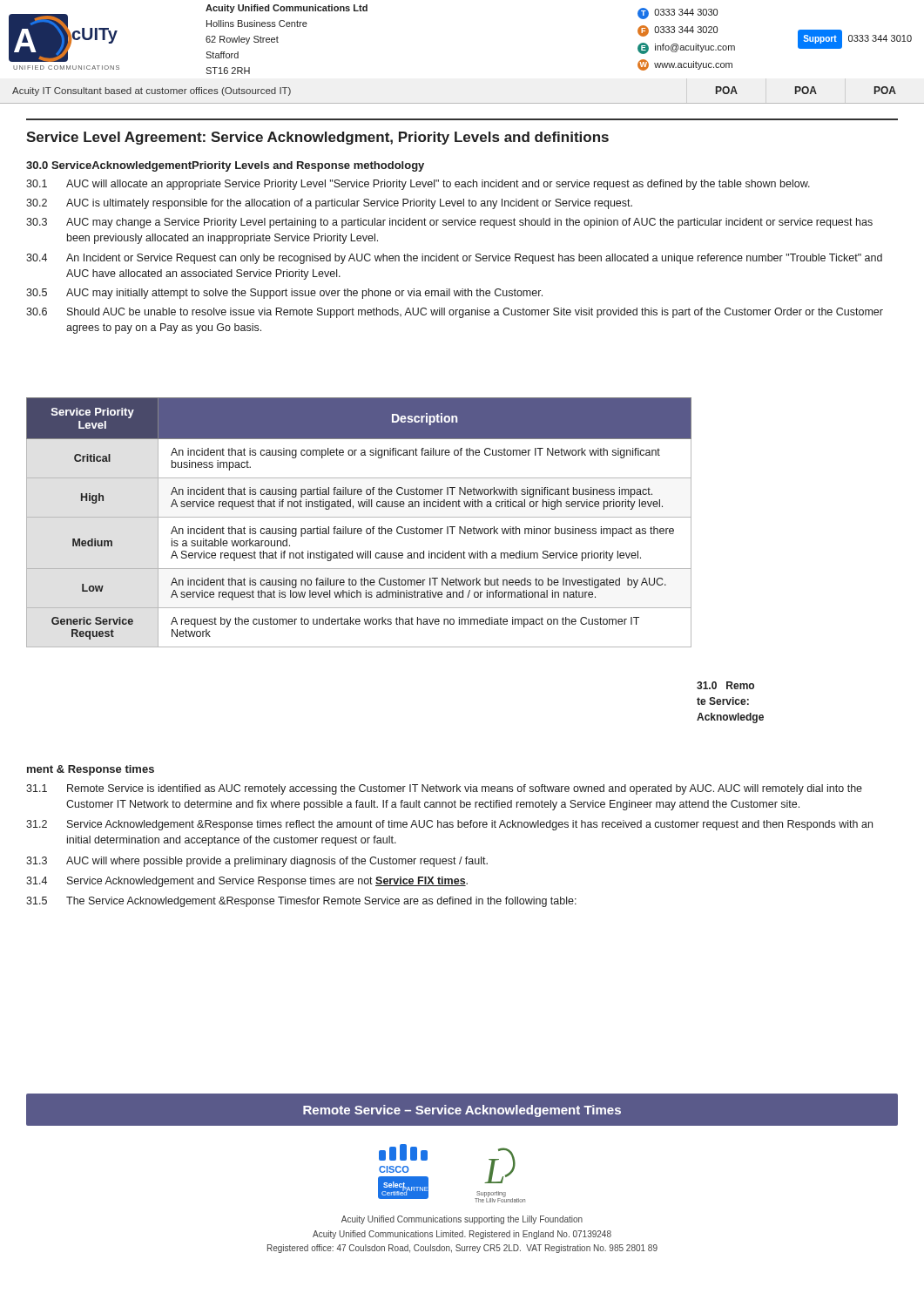This screenshot has height=1307, width=924.
Task: Navigate to the text starting "31.2 Service Acknowledgement &Response times reflect the amount"
Action: [x=462, y=832]
